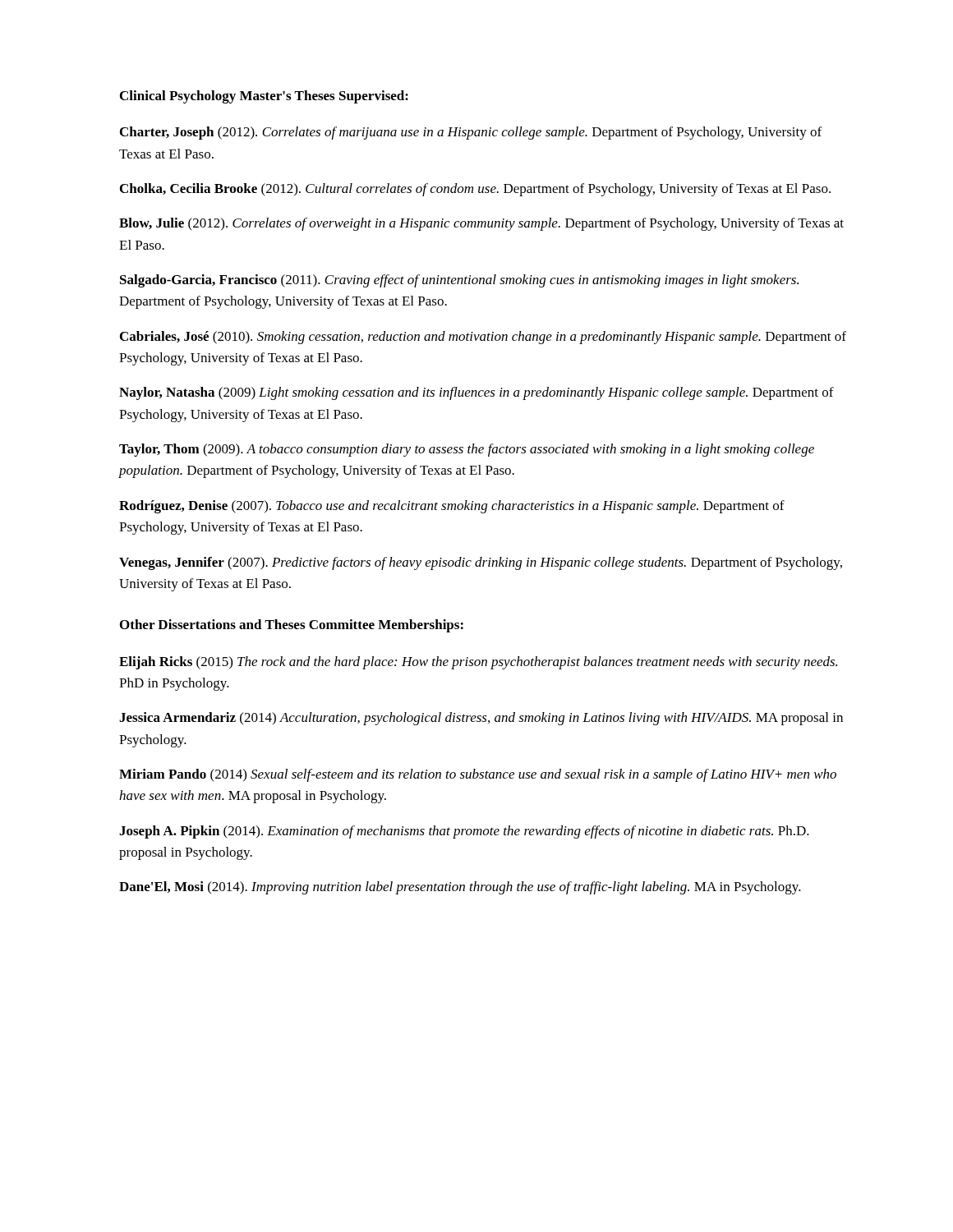
Task: Find the block on this page that starts "Cabriales, José (2010)."
Action: (x=483, y=347)
